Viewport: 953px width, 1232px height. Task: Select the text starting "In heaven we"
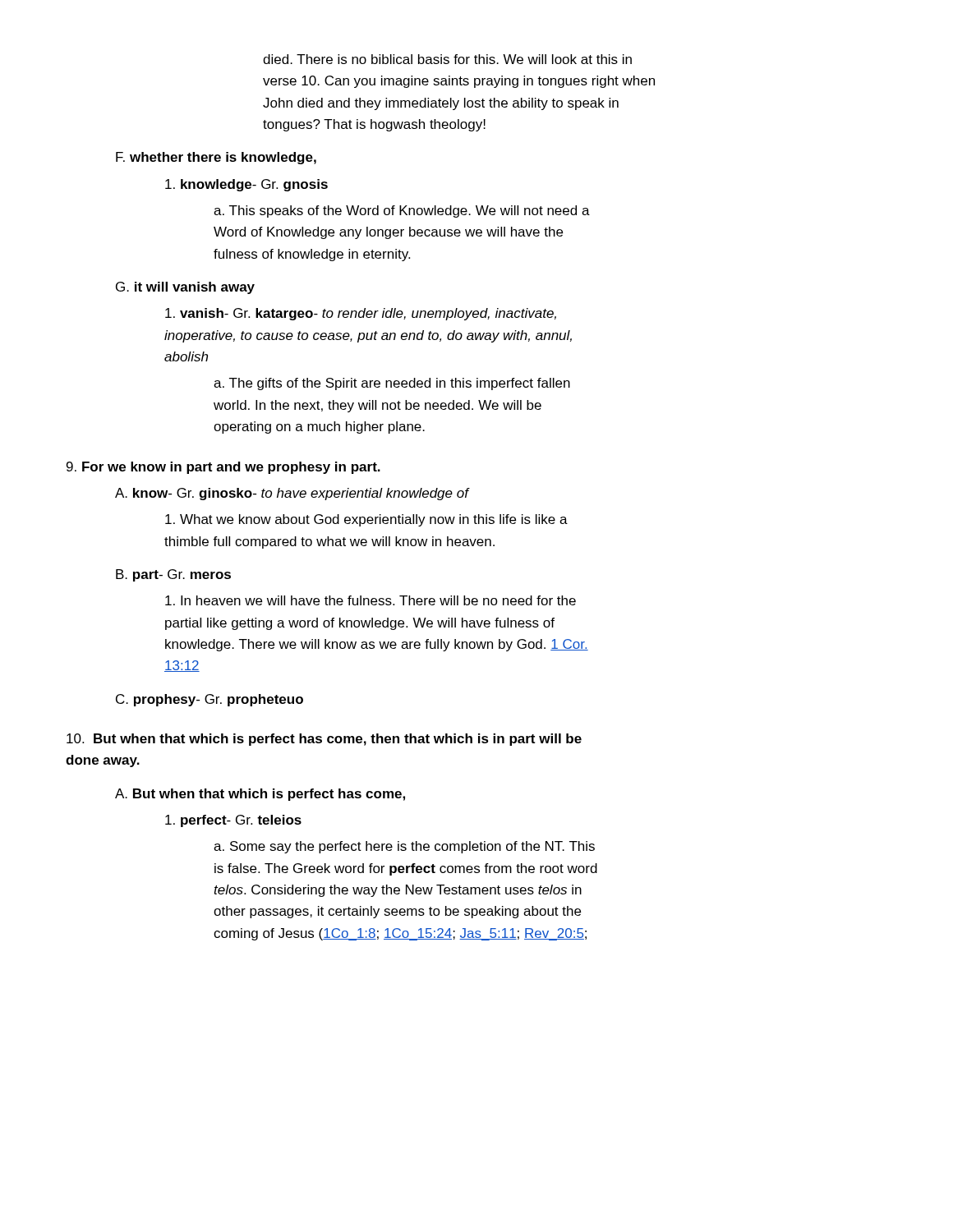click(376, 633)
